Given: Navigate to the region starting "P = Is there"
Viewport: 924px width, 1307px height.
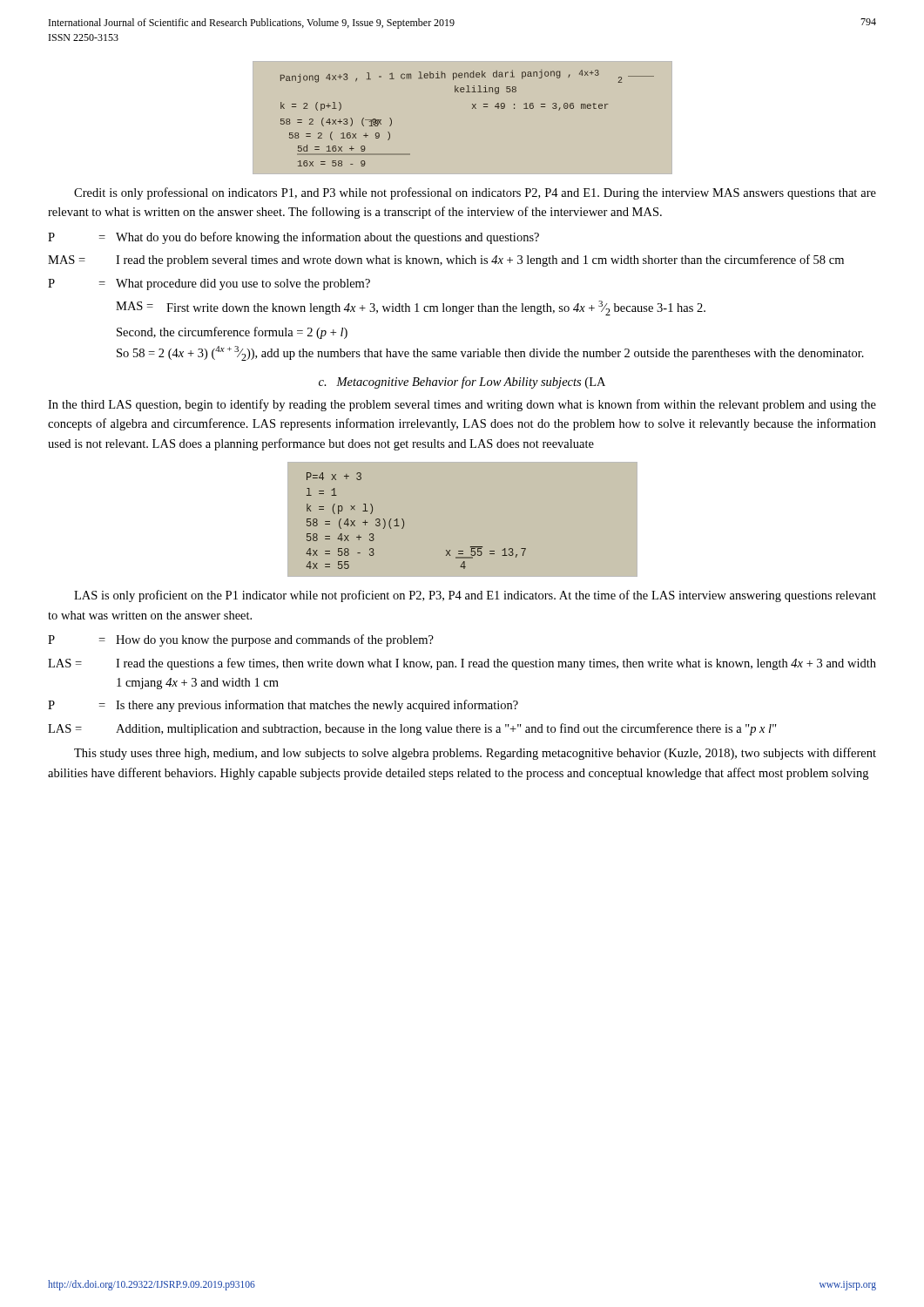Looking at the screenshot, I should 462,706.
